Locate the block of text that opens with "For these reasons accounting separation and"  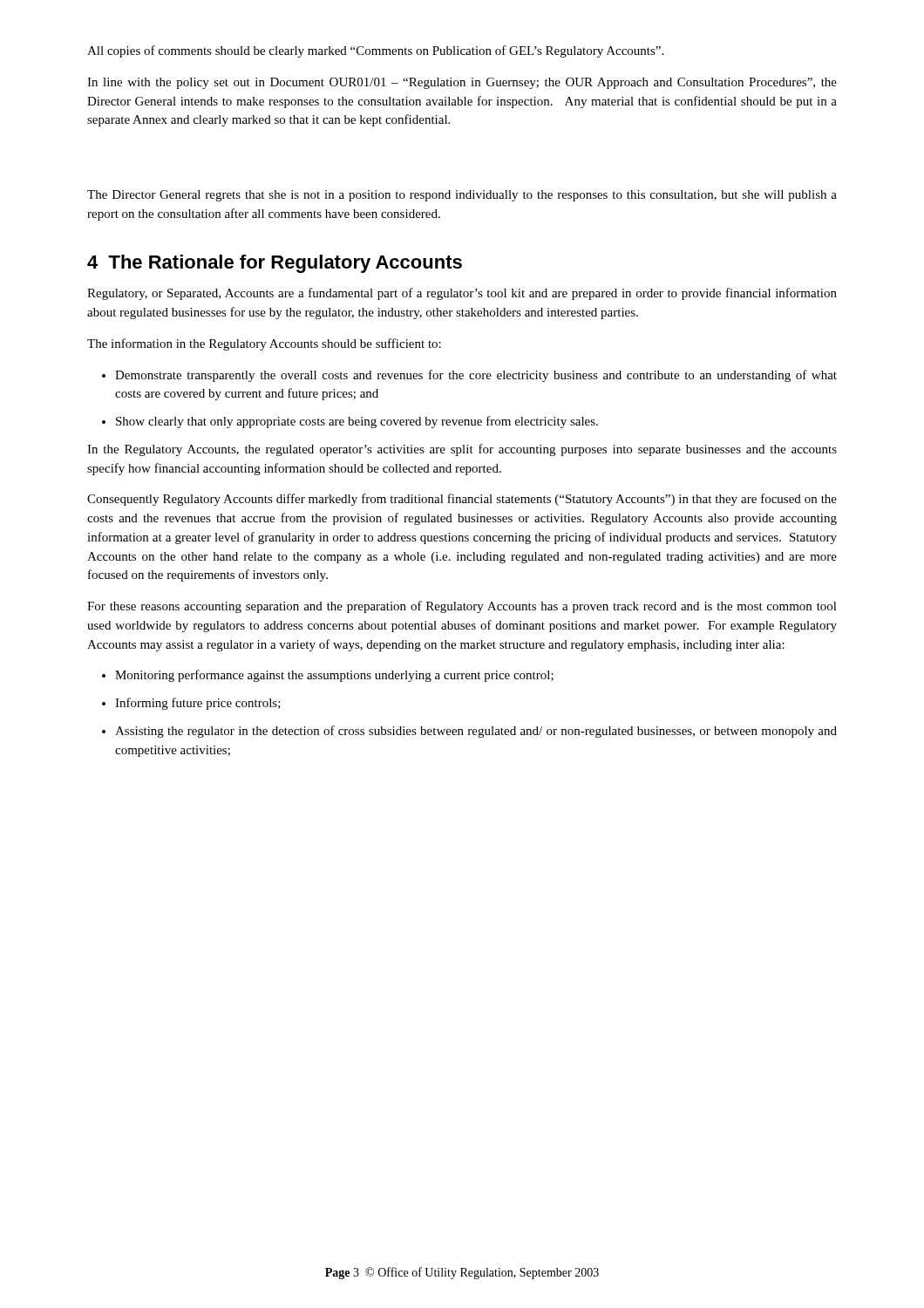tap(462, 626)
